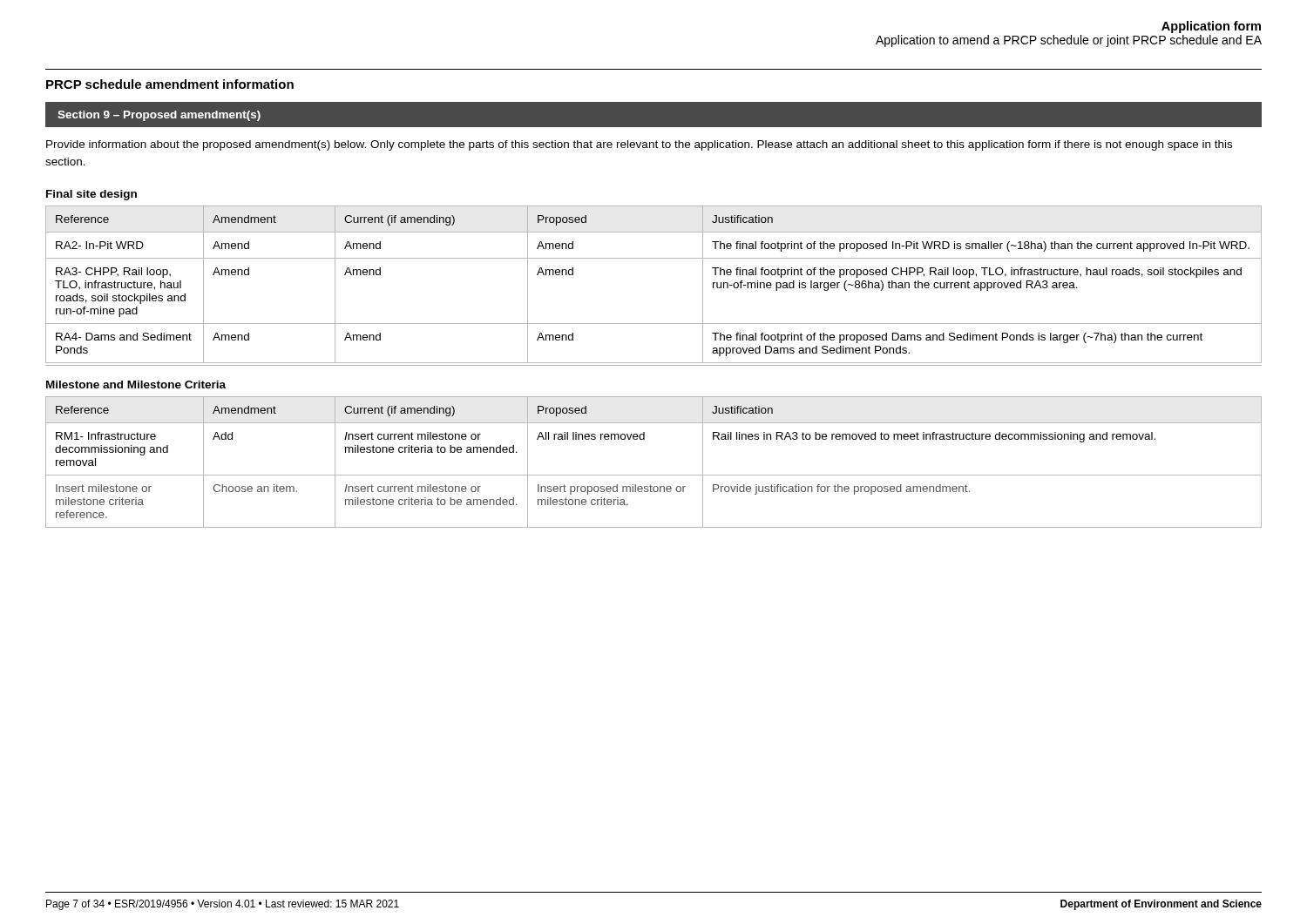
Task: Select the table that reads "All rail lines removed"
Action: pyautogui.click(x=654, y=462)
